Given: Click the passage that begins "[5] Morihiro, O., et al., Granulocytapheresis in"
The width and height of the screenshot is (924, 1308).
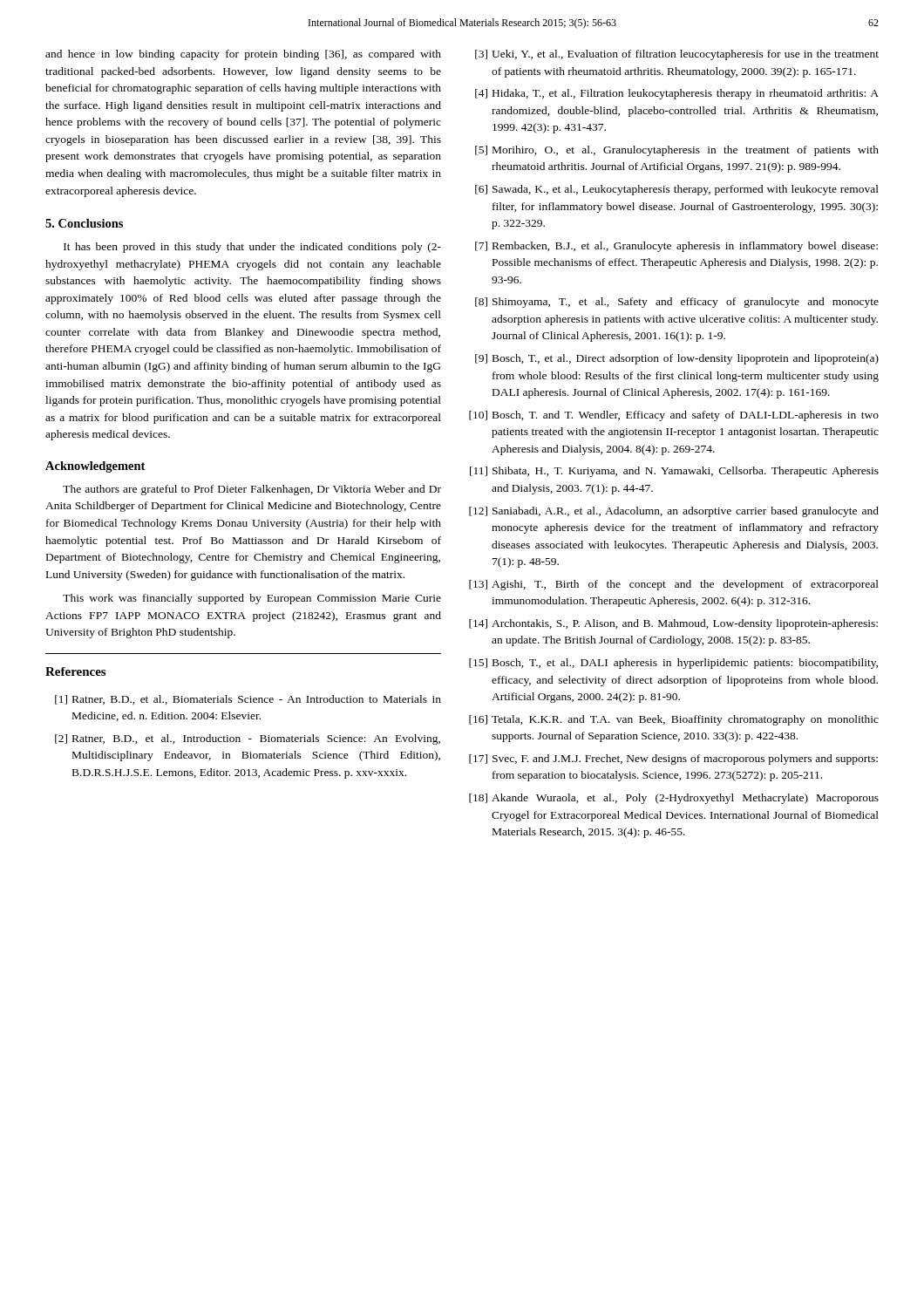Looking at the screenshot, I should pos(672,158).
